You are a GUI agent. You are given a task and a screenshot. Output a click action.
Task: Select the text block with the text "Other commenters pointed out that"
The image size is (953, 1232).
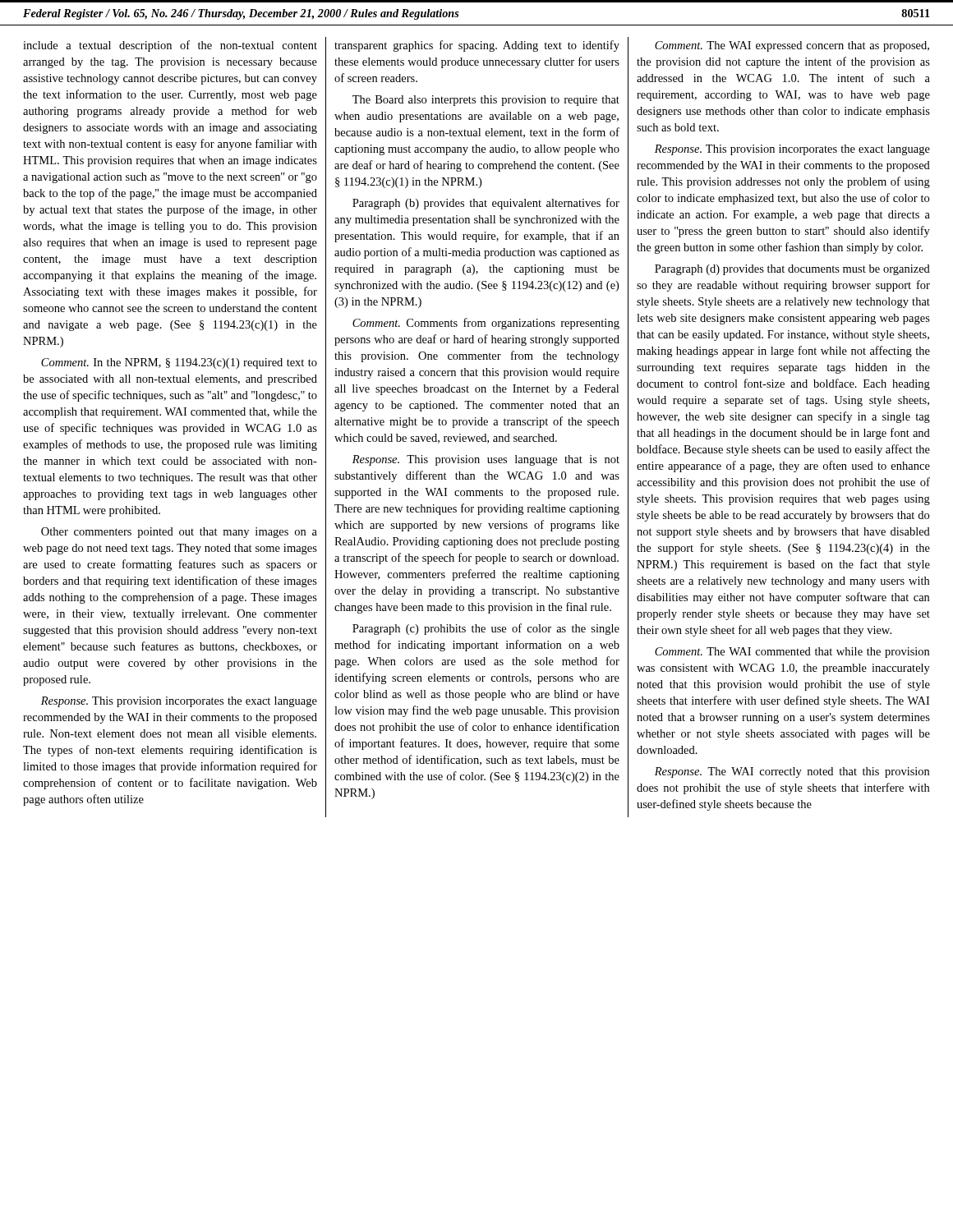tap(170, 605)
